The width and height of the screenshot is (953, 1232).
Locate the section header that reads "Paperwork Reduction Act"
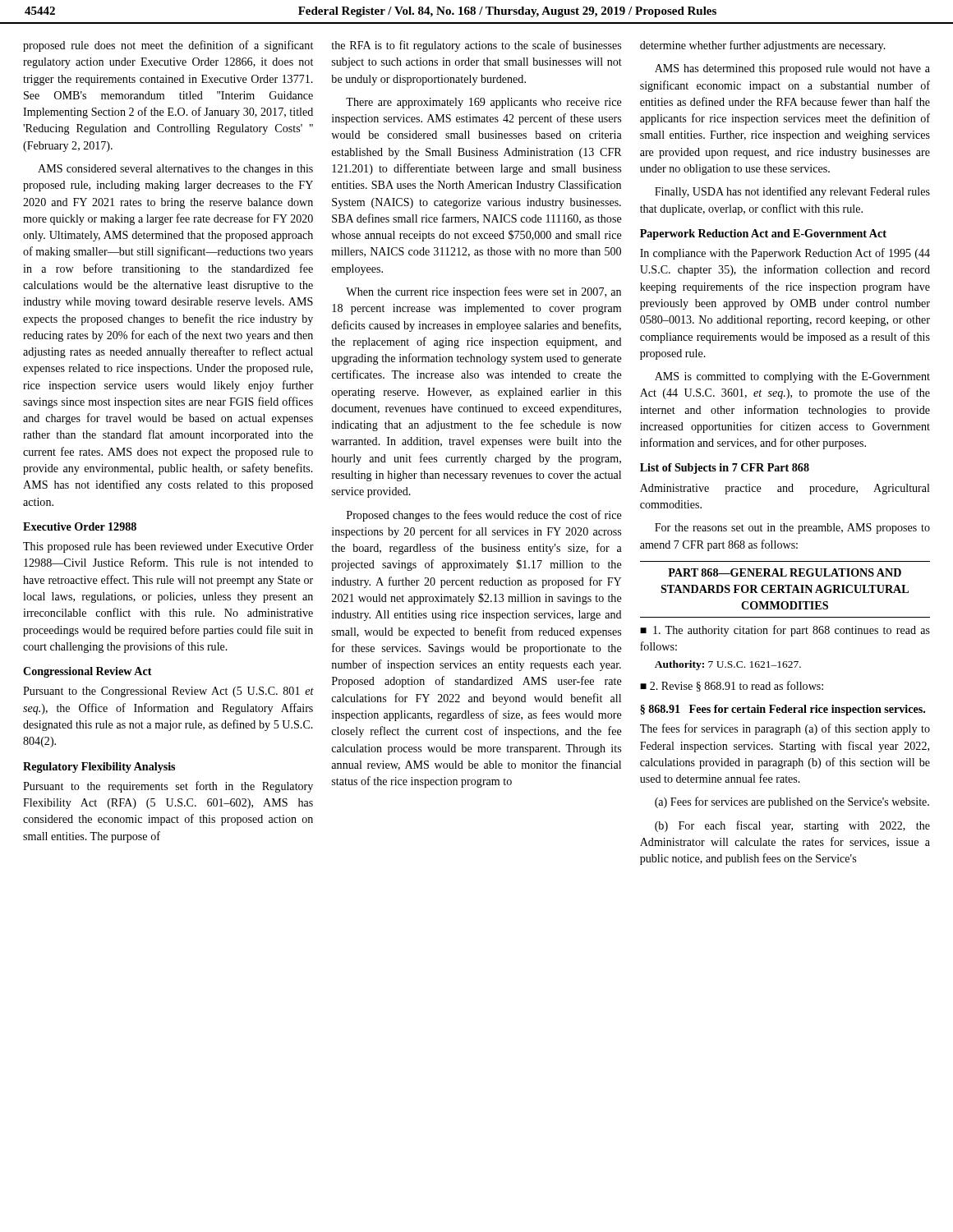(763, 233)
